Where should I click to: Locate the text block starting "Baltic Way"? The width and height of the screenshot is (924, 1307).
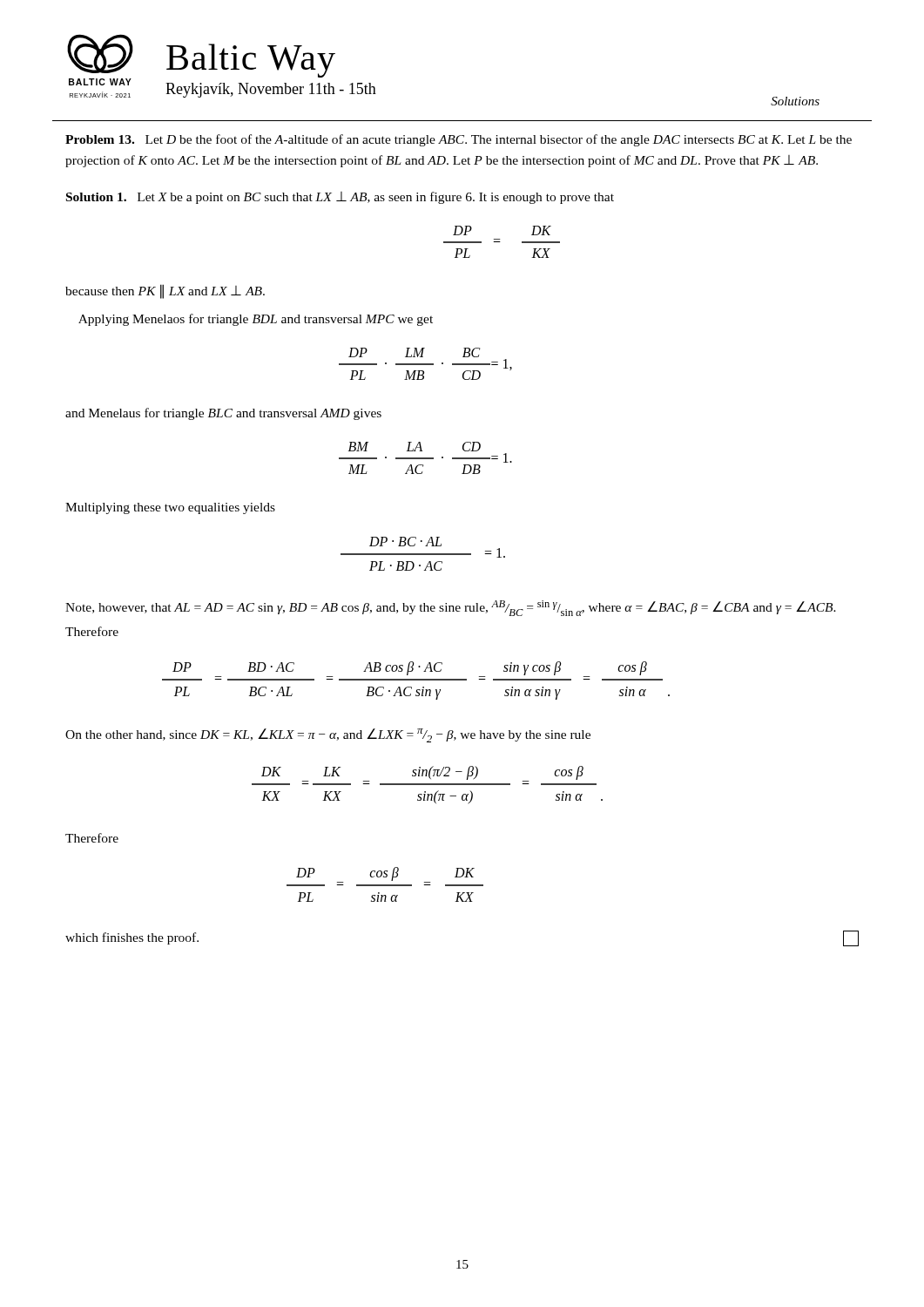pyautogui.click(x=251, y=57)
